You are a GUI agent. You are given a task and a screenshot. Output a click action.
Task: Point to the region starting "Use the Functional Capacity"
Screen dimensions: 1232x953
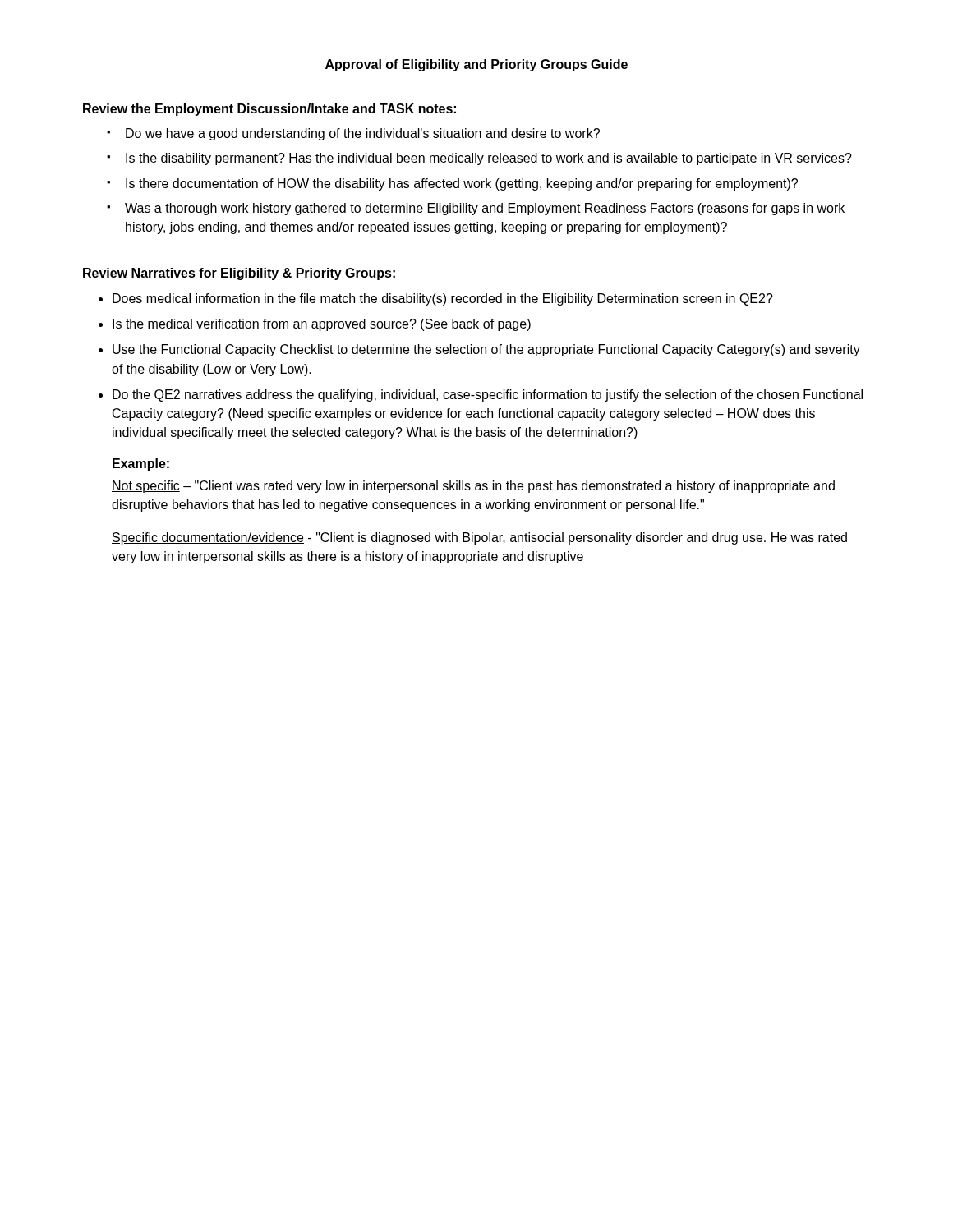point(486,359)
